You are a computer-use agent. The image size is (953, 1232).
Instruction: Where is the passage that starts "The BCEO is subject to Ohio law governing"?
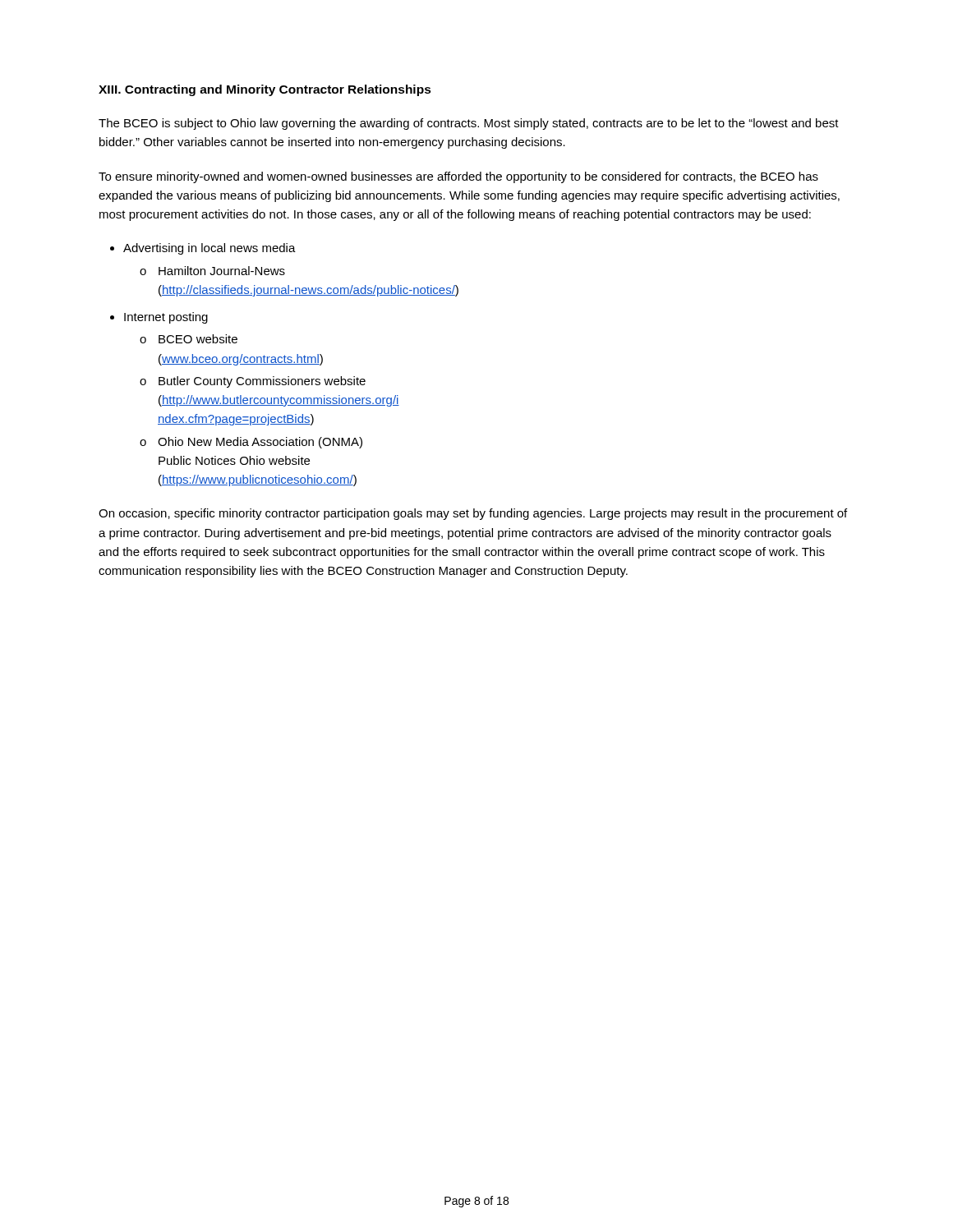[x=468, y=132]
